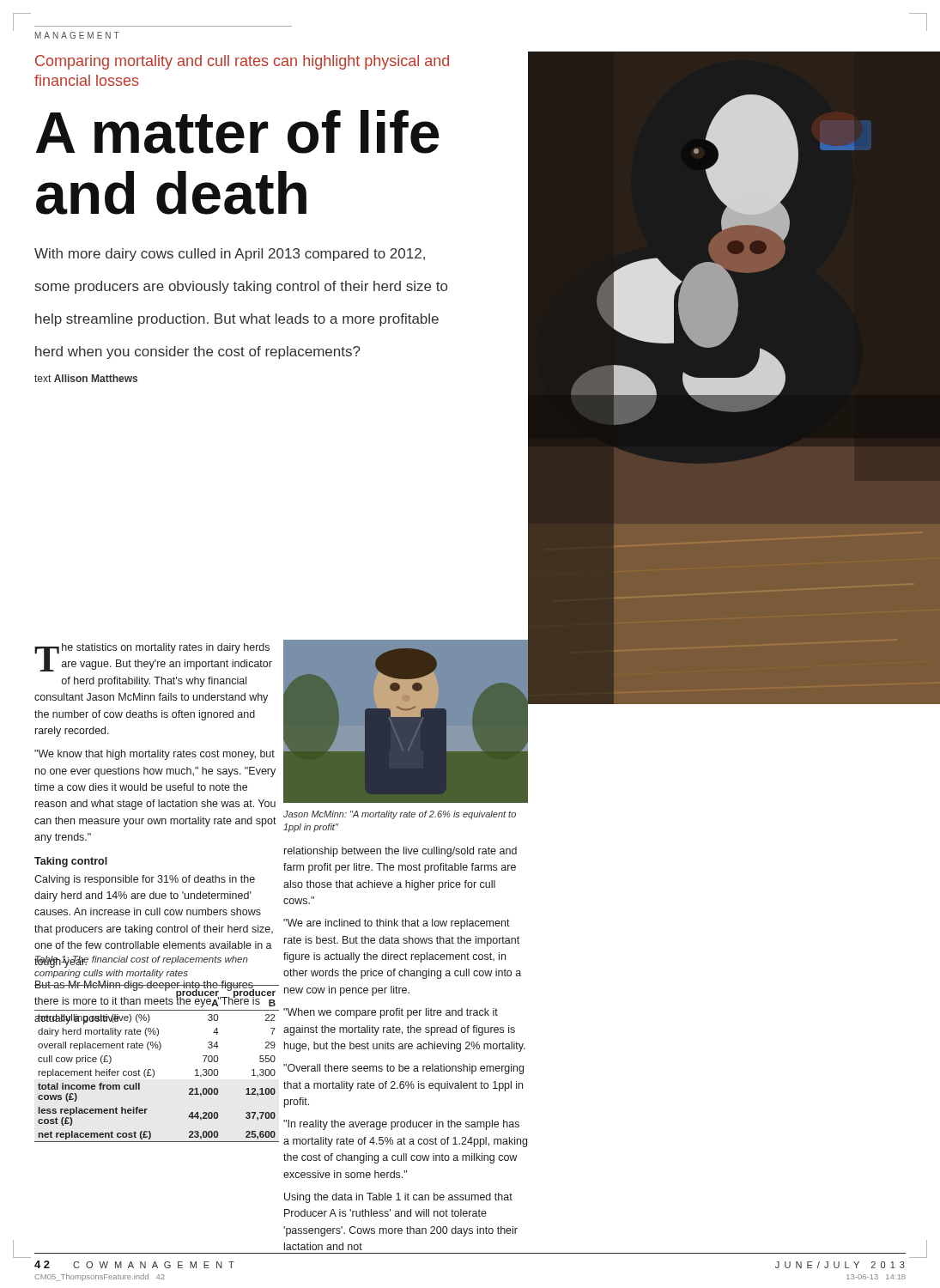This screenshot has width=940, height=1288.
Task: Point to the text block starting ""We know that high"
Action: click(x=155, y=796)
